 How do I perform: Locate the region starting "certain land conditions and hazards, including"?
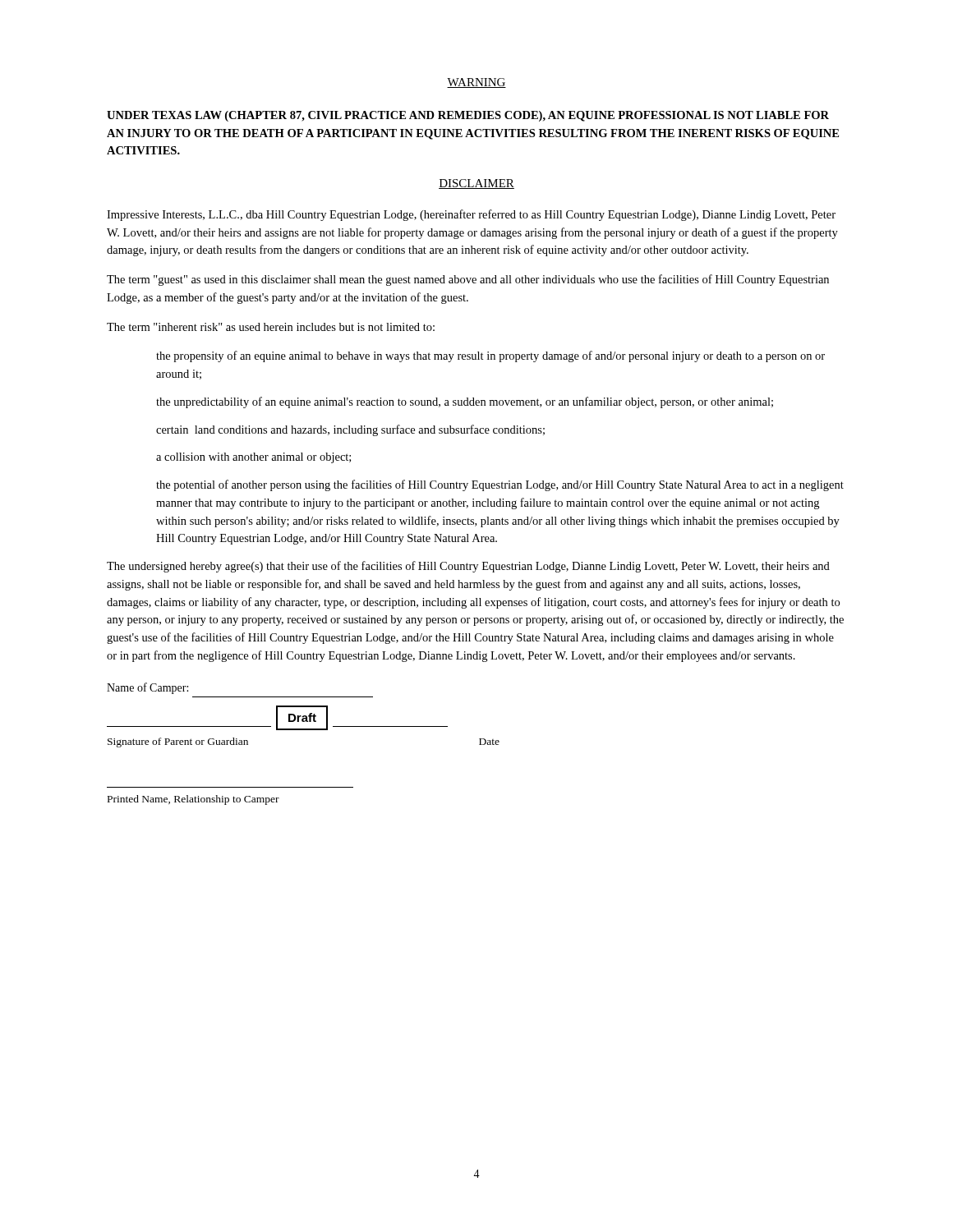click(351, 429)
